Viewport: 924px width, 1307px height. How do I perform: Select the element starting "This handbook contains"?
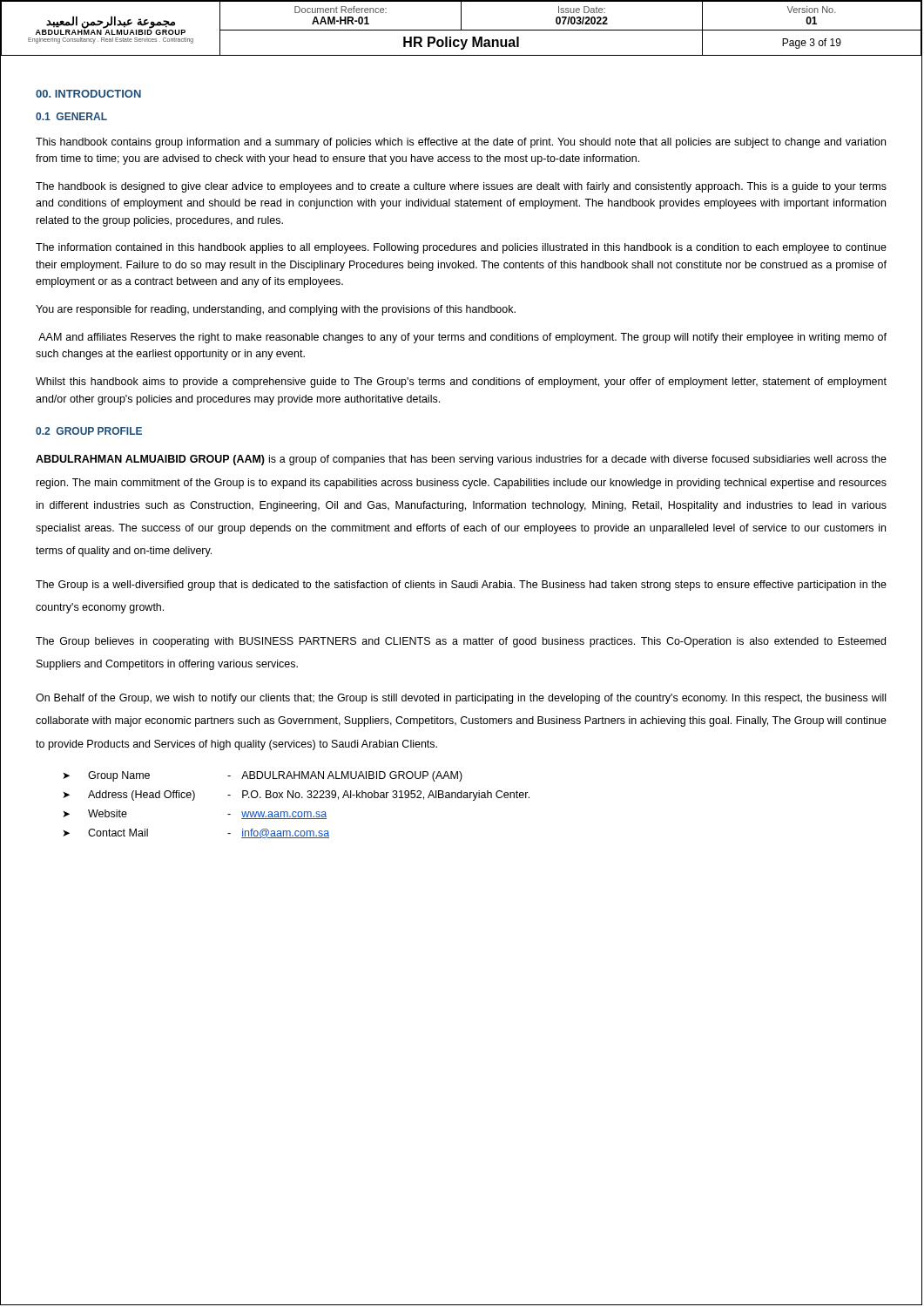[x=461, y=151]
